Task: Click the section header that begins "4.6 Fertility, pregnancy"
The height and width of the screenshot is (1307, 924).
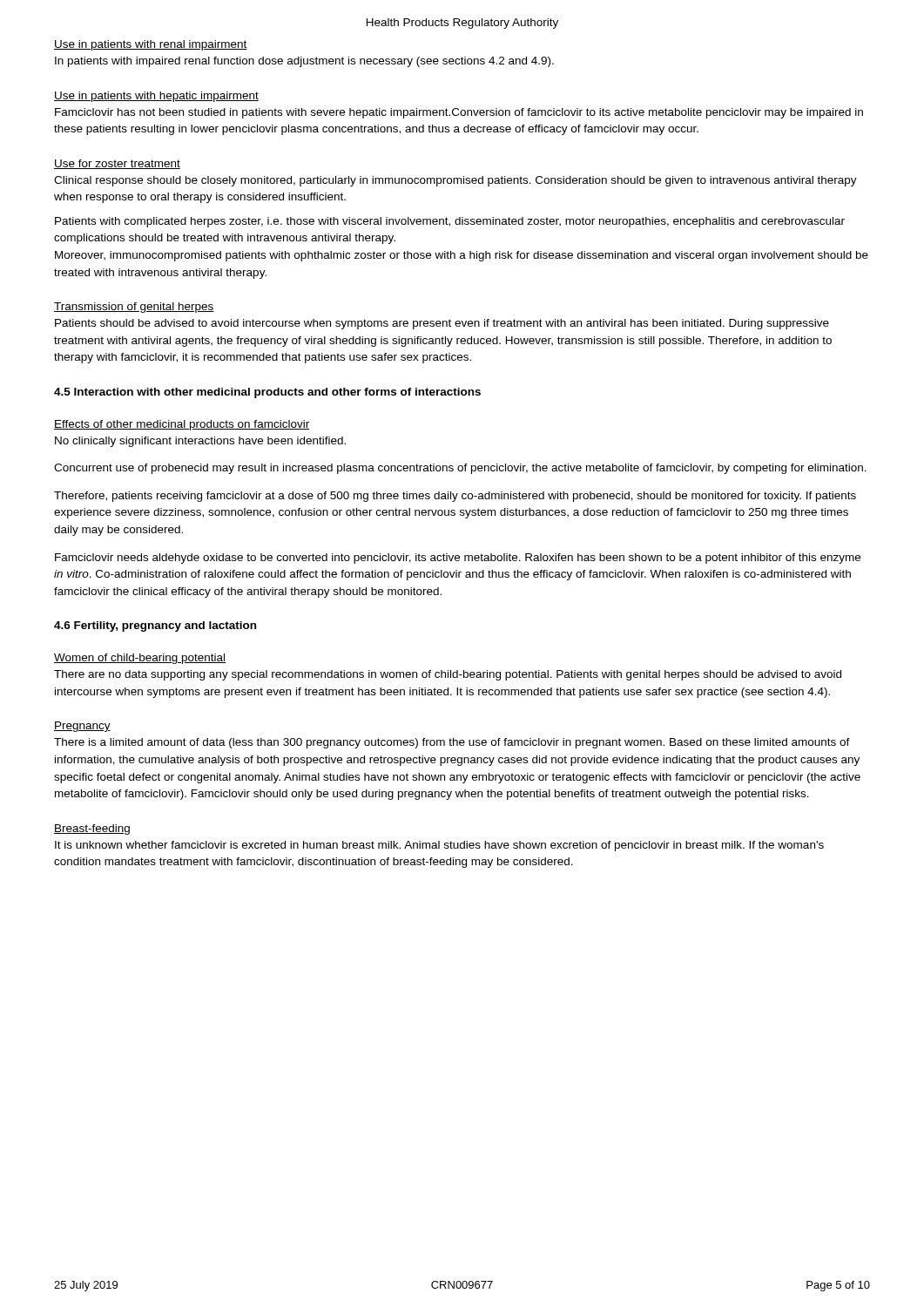Action: 155,625
